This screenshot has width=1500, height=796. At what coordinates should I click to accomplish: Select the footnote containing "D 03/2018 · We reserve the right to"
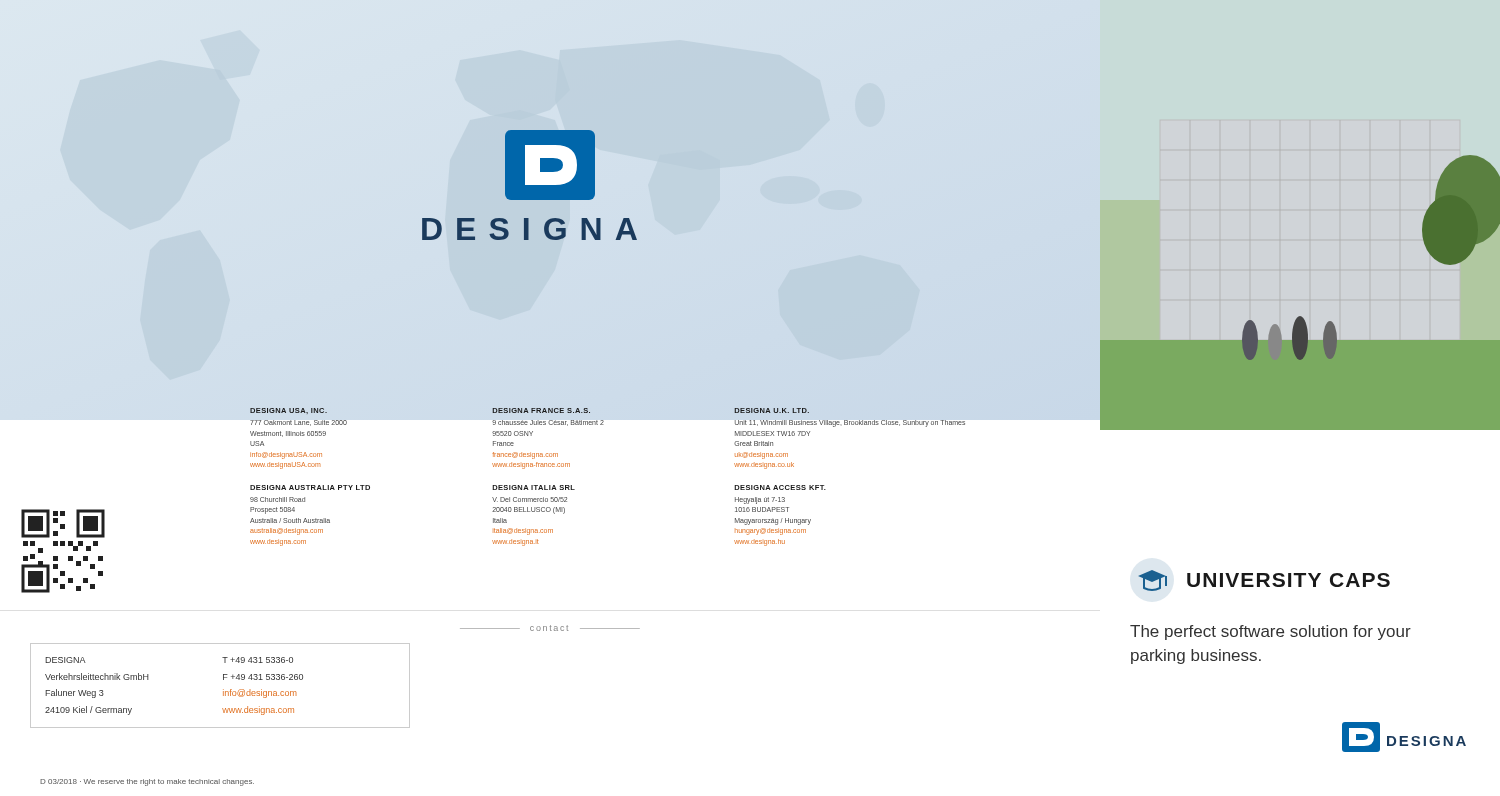pos(147,781)
